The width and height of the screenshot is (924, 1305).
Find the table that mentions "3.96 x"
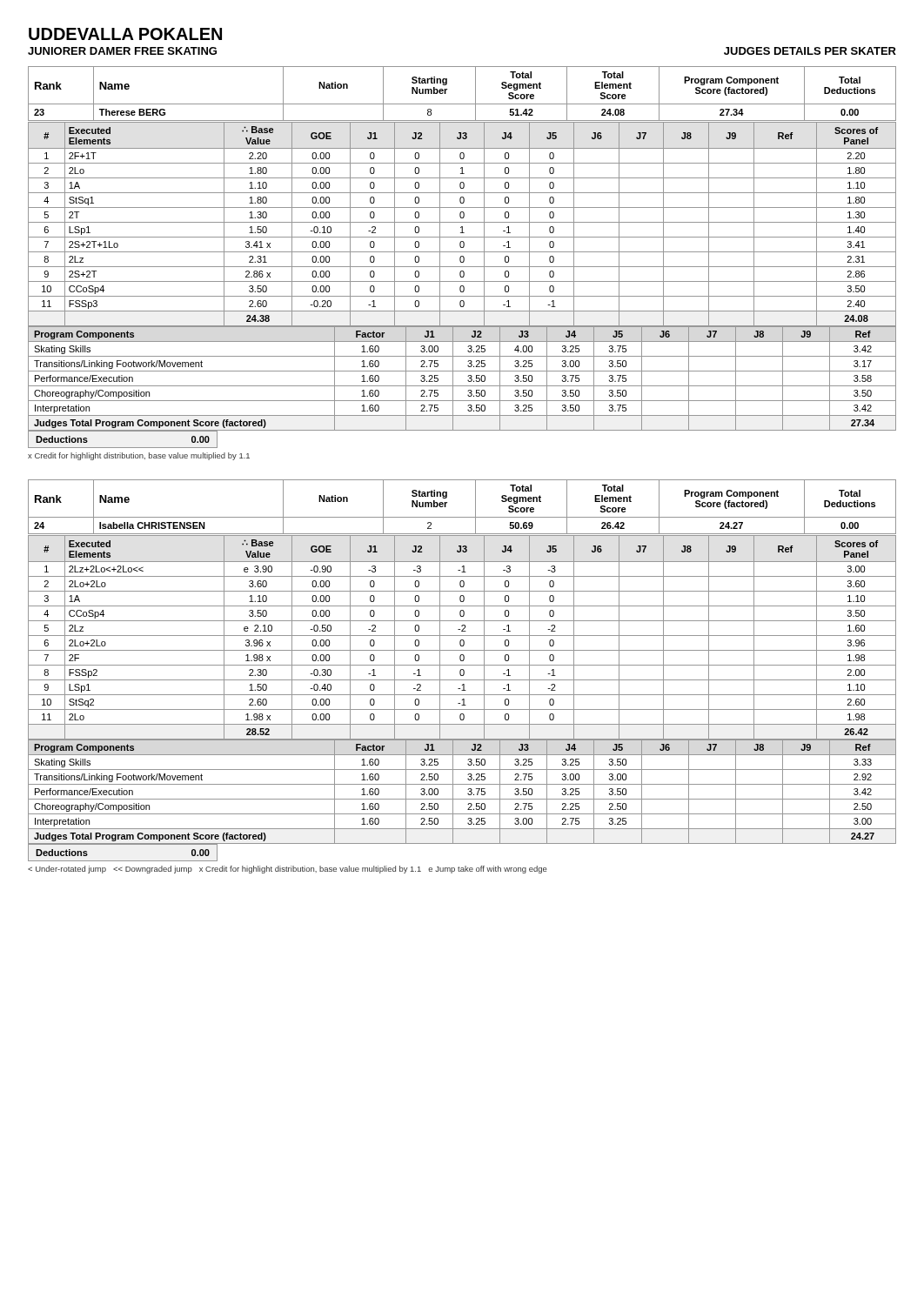pos(462,637)
